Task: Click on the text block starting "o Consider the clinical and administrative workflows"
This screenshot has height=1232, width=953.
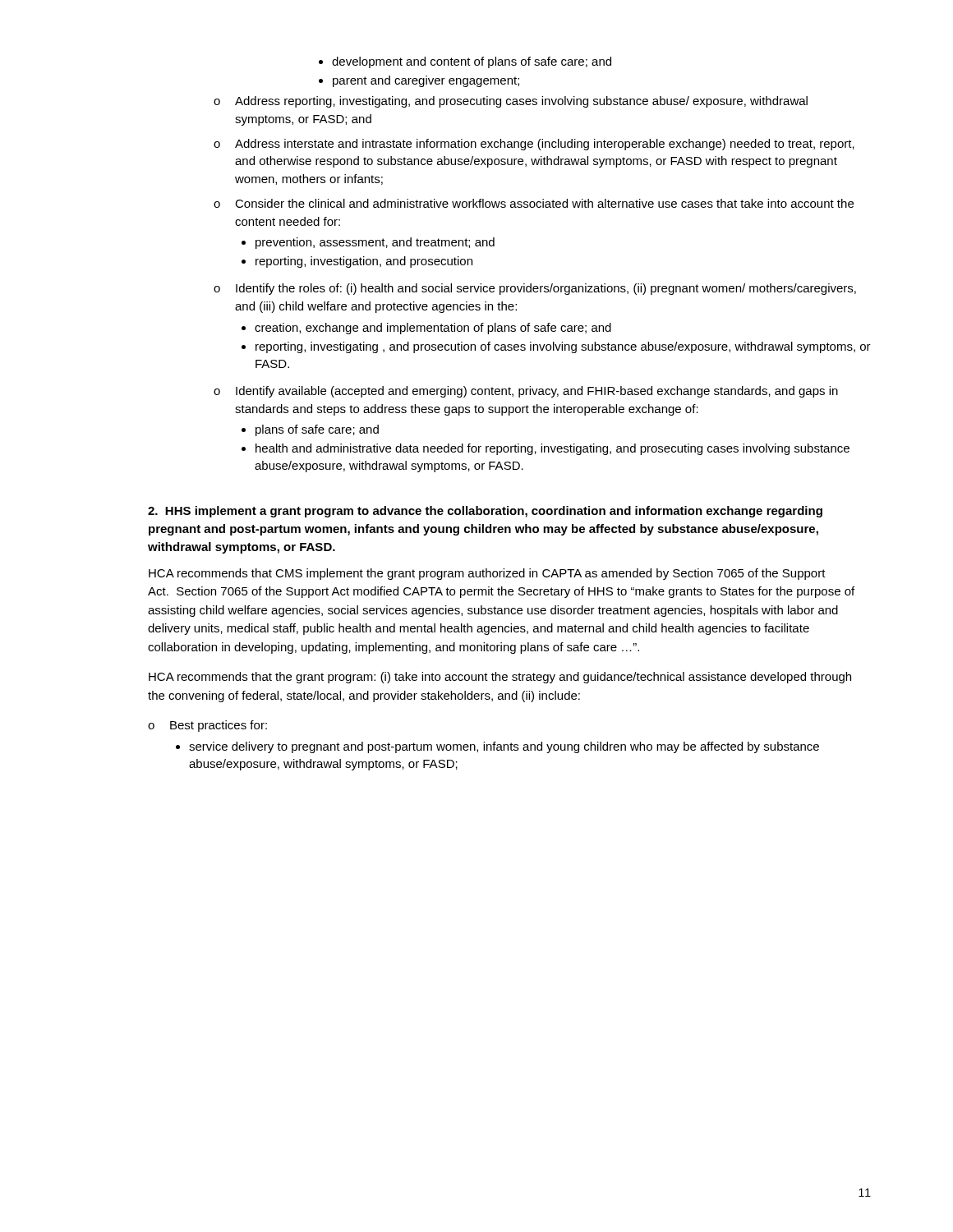Action: 534,203
